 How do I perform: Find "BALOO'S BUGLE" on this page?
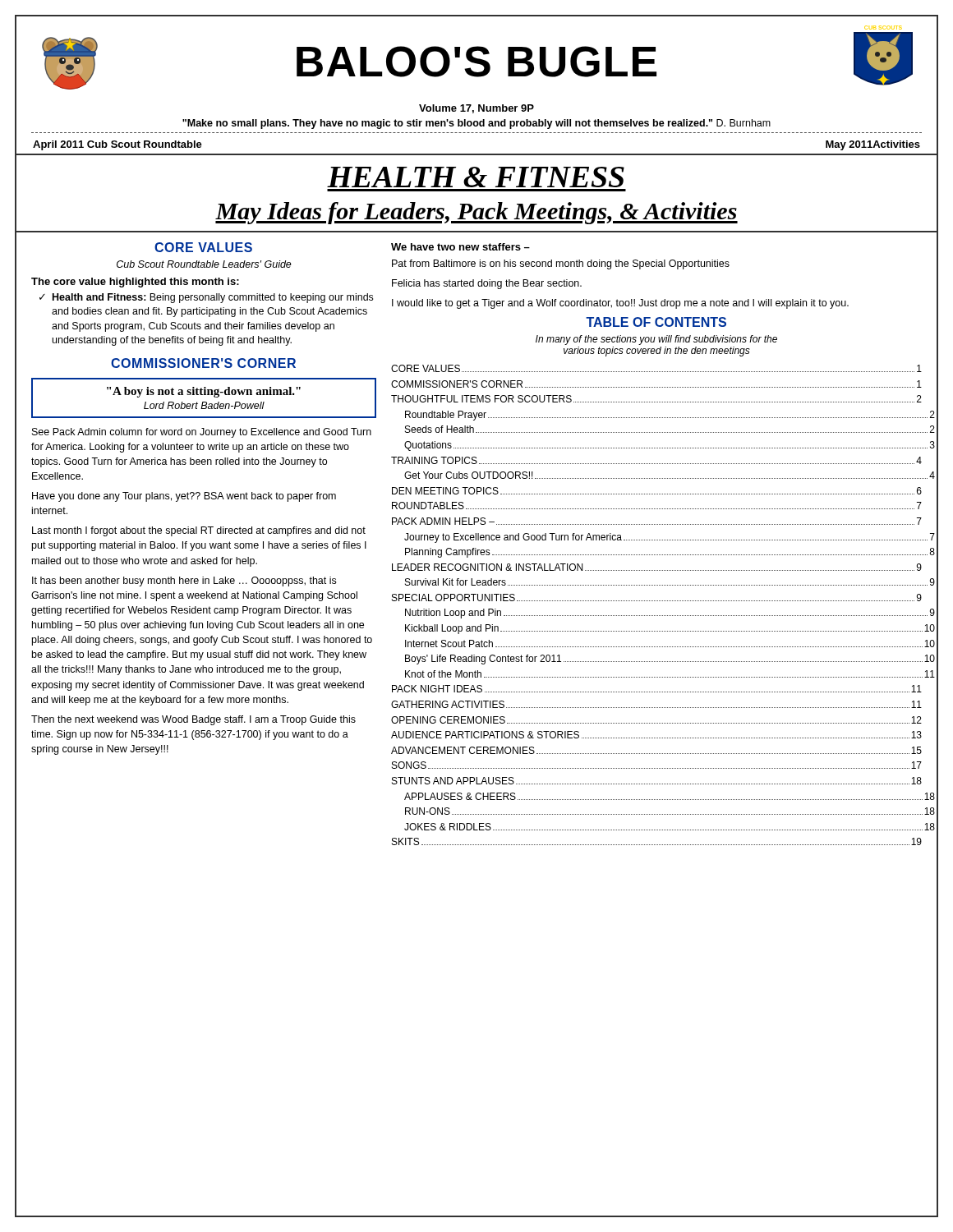point(476,62)
